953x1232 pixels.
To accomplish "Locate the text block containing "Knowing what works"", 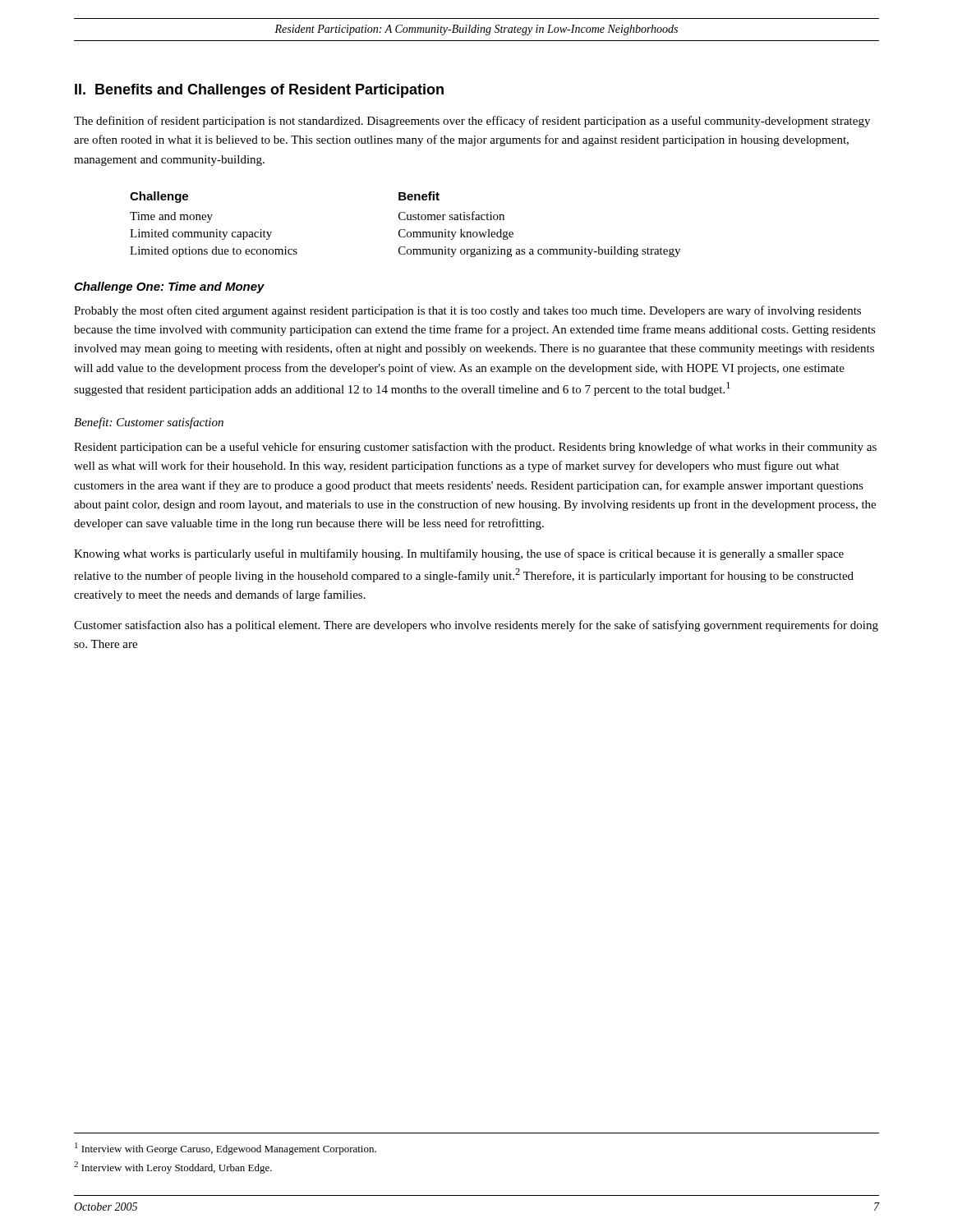I will tap(464, 574).
